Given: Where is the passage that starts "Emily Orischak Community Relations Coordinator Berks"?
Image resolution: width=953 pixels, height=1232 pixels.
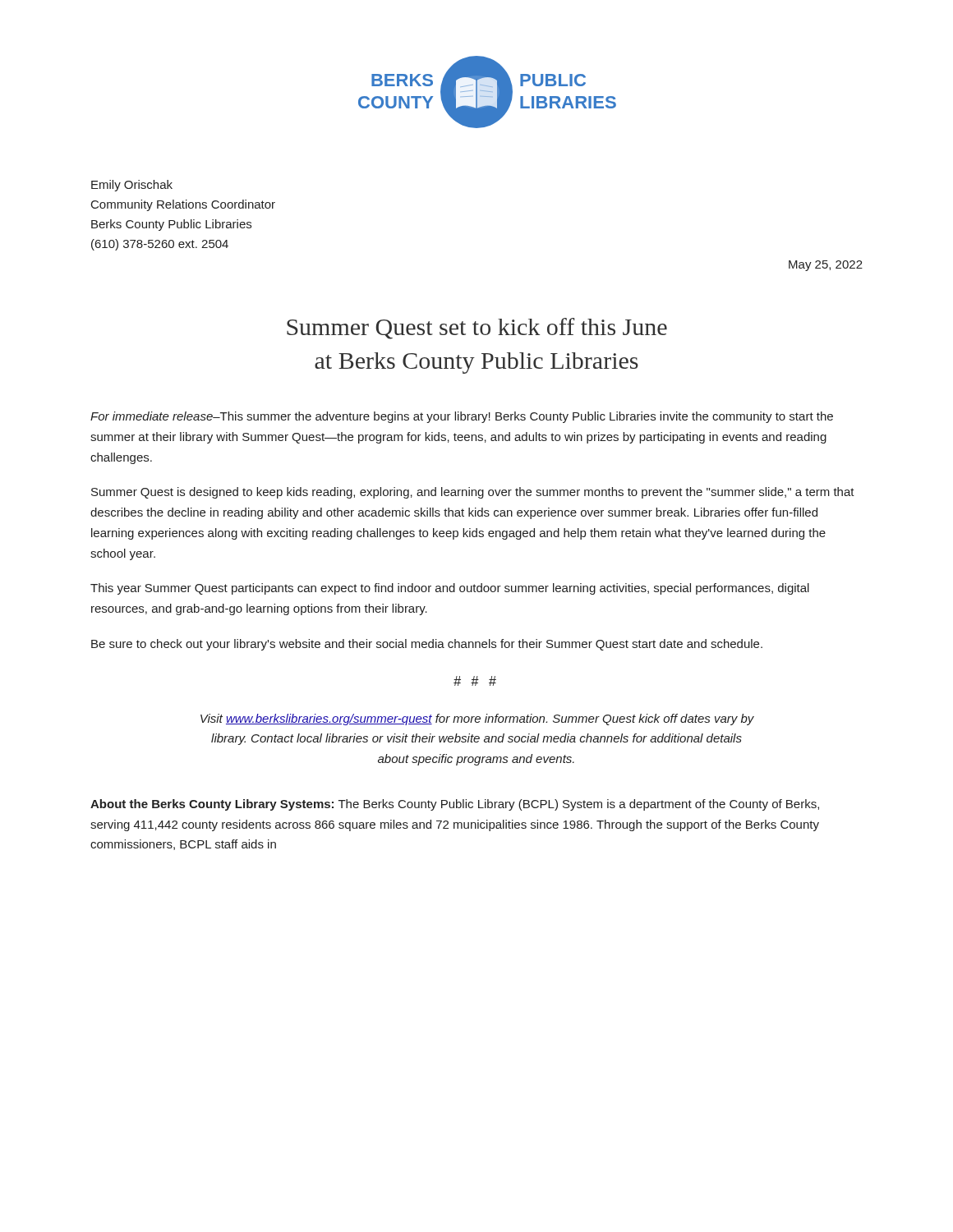Looking at the screenshot, I should tap(183, 214).
